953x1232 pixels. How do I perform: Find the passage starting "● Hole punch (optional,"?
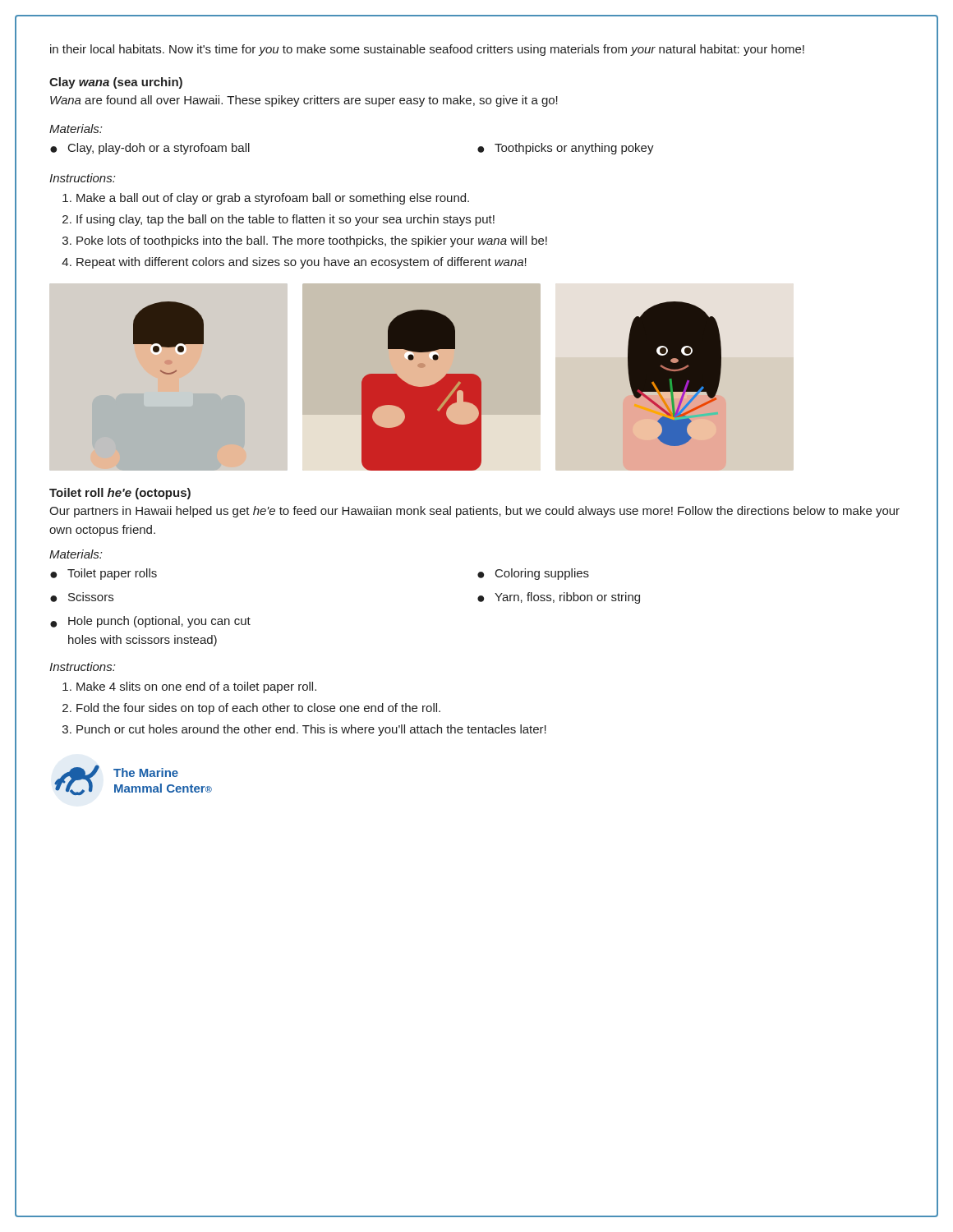tap(150, 630)
